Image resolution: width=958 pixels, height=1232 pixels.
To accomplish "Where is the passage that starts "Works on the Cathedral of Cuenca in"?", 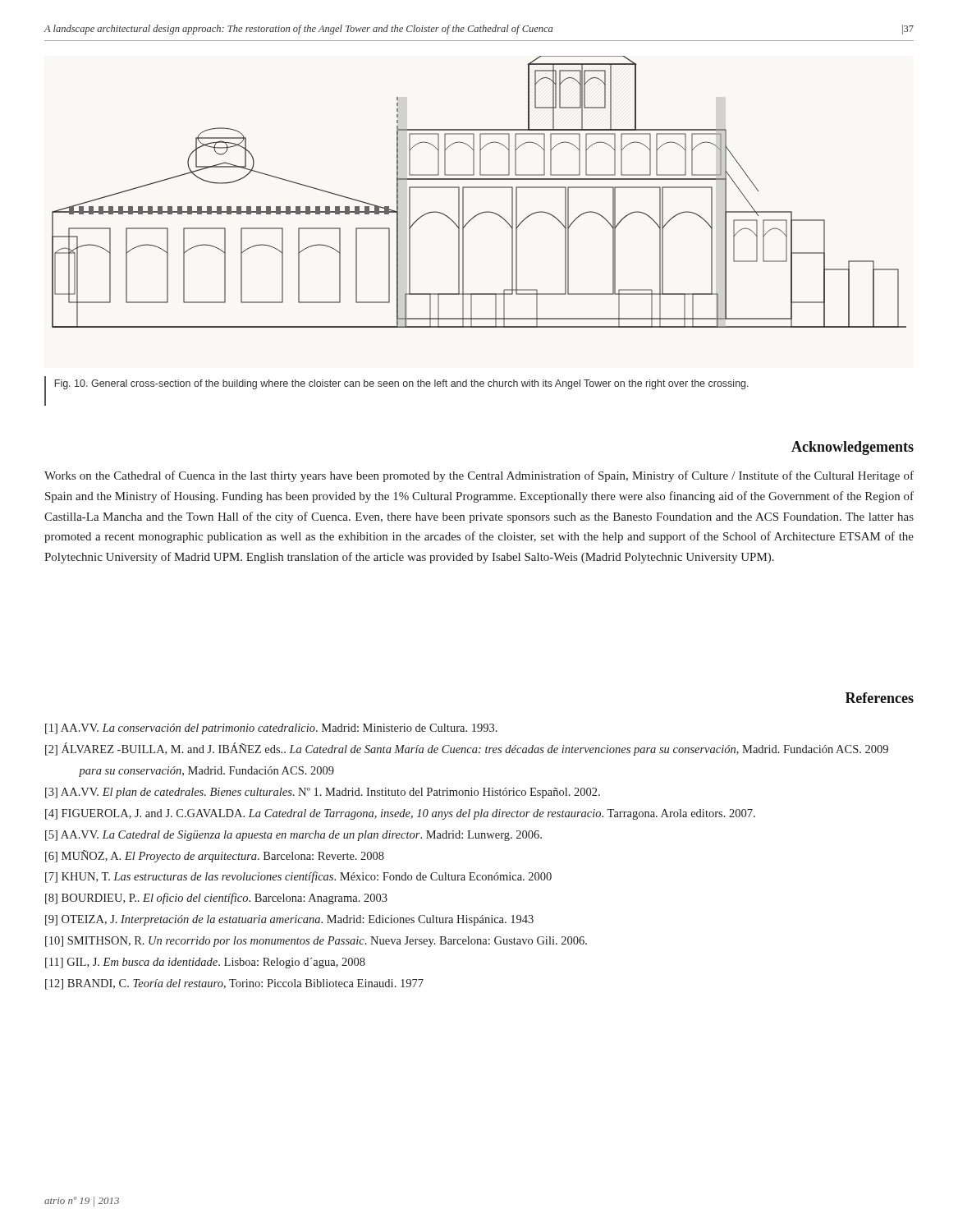I will pyautogui.click(x=479, y=516).
